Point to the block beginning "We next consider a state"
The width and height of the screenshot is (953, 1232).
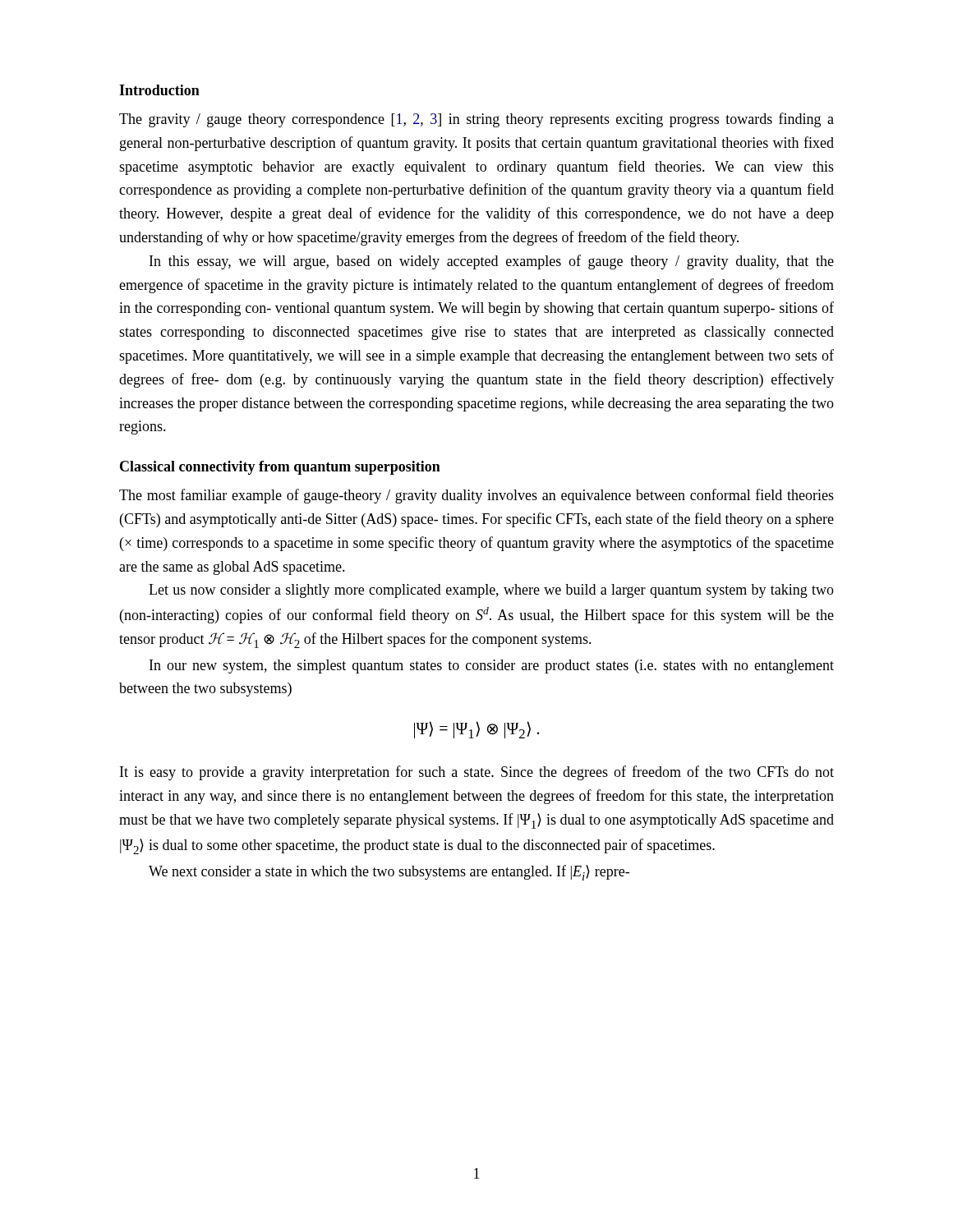pyautogui.click(x=389, y=873)
